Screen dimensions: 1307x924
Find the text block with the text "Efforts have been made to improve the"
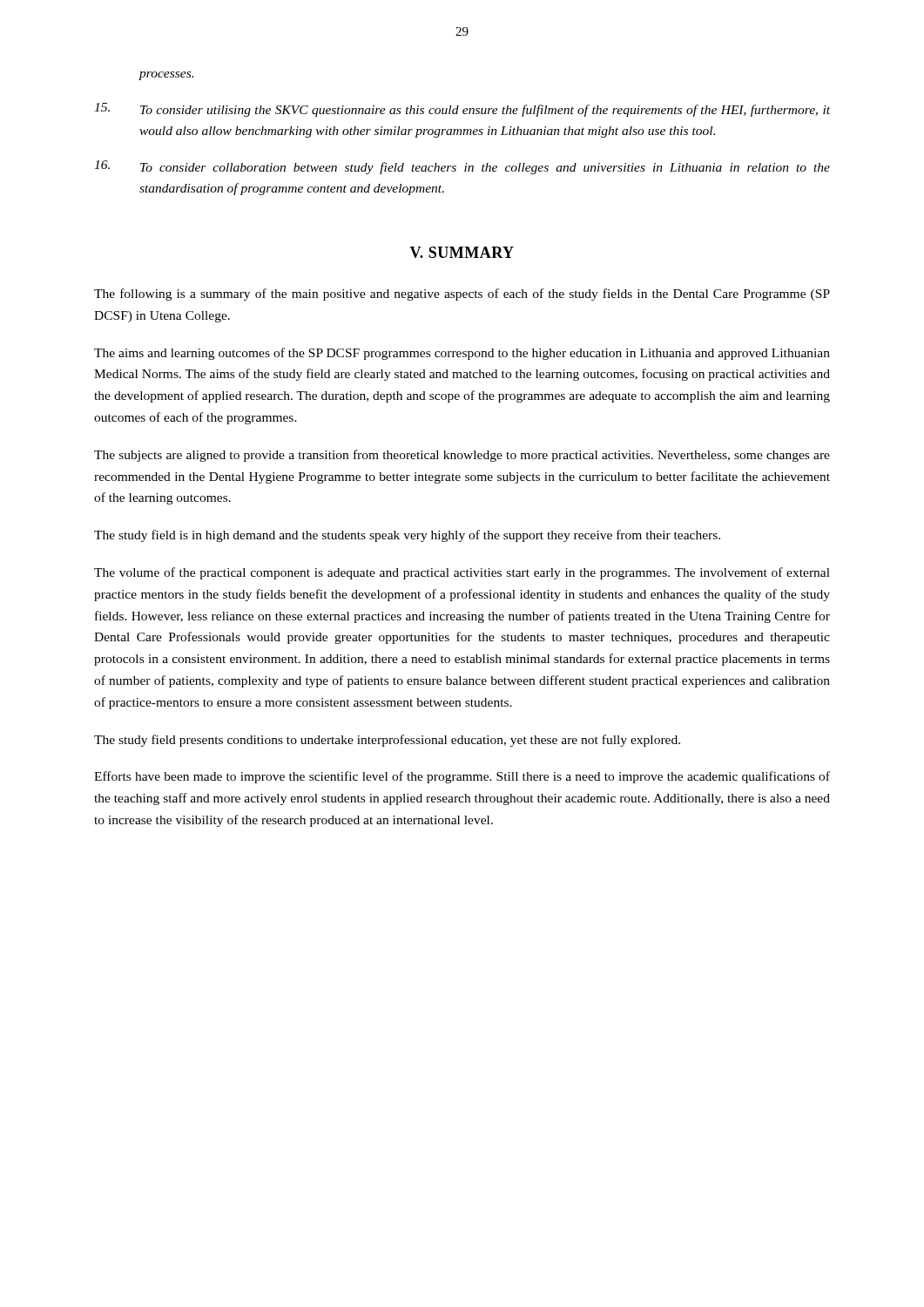click(462, 798)
